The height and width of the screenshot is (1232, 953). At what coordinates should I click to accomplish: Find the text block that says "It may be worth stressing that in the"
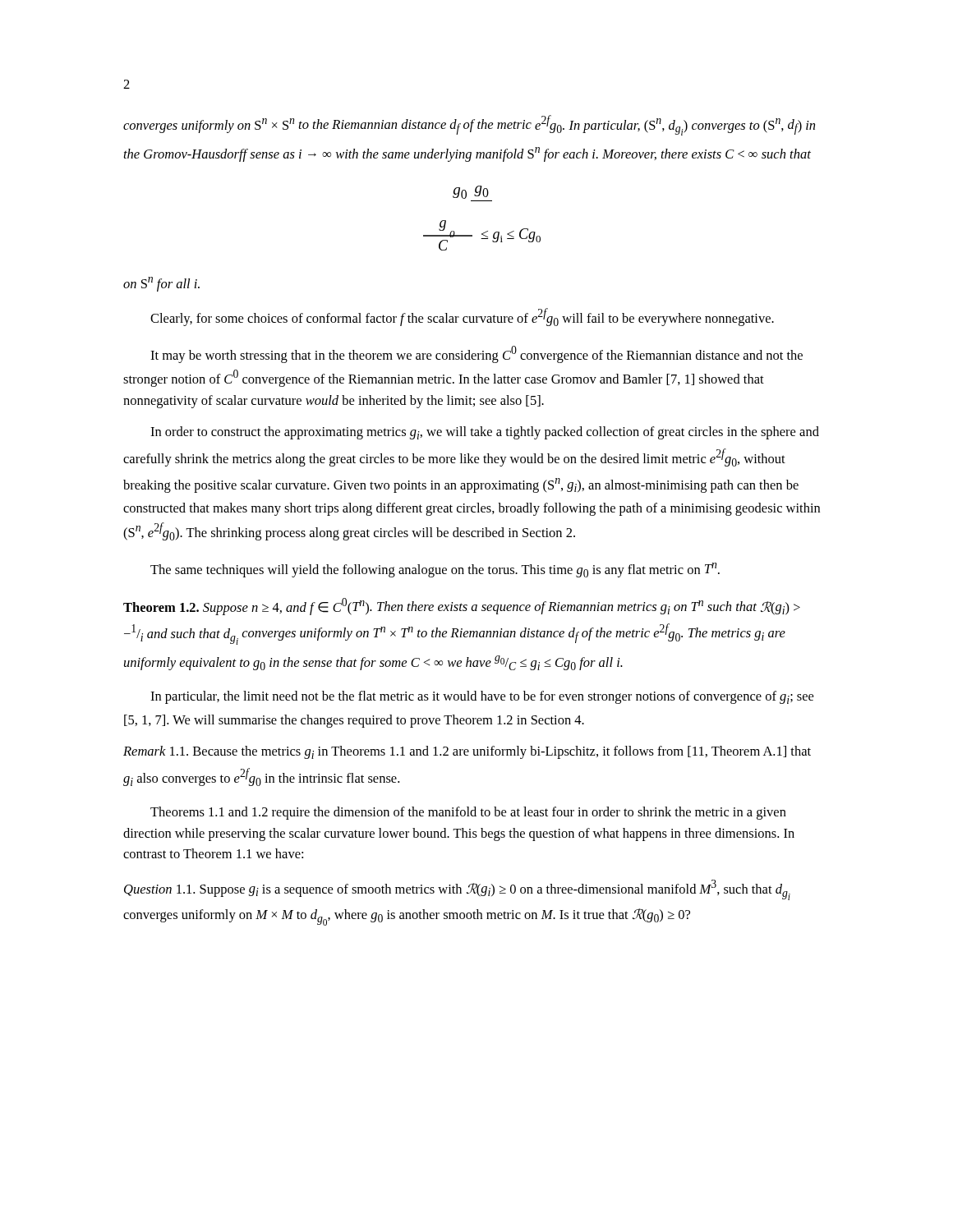pos(463,376)
